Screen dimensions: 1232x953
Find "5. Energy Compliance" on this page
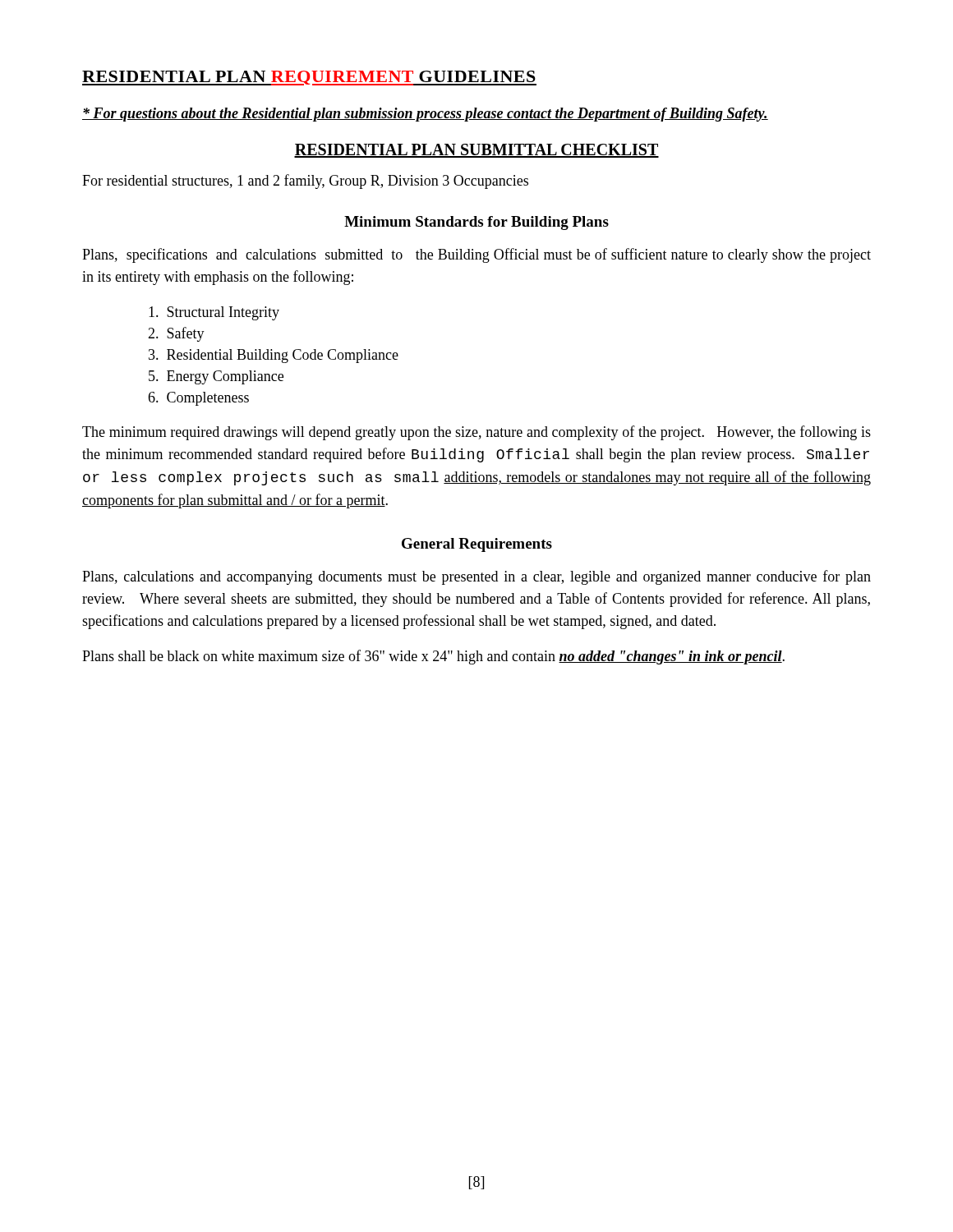(216, 376)
